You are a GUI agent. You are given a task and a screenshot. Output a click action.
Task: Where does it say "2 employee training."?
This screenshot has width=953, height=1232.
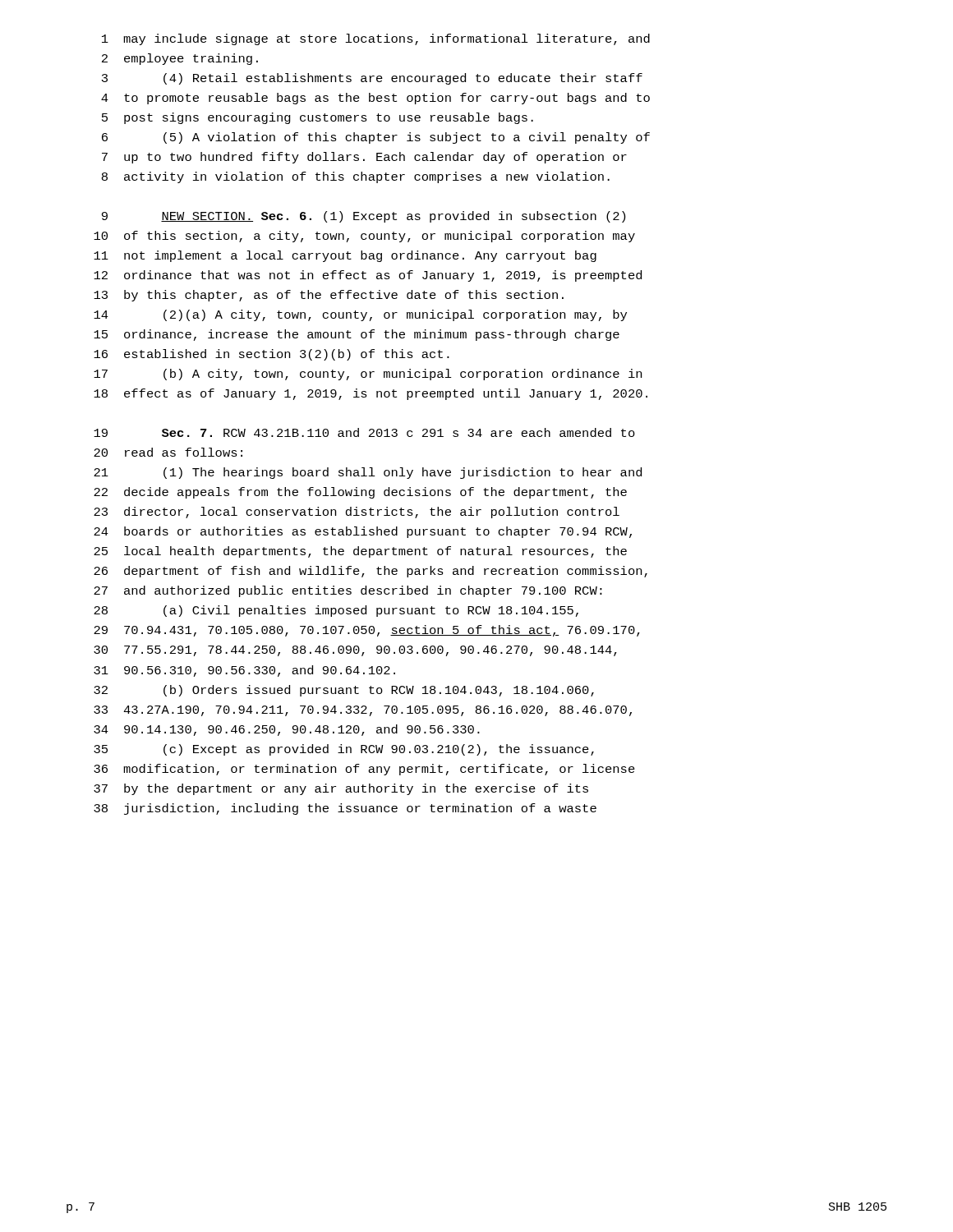pyautogui.click(x=180, y=59)
